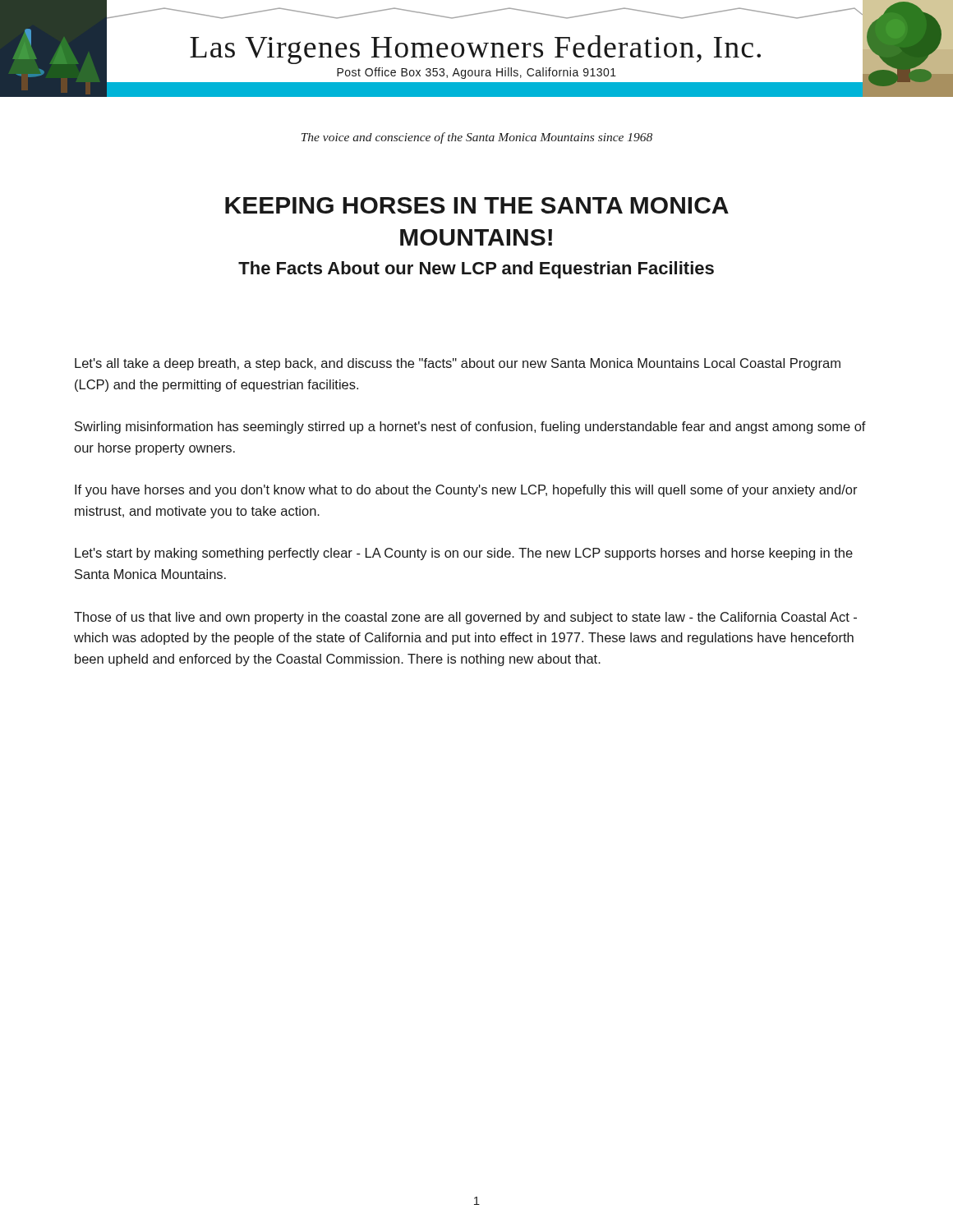Locate the section header that reads "The Facts About"
The height and width of the screenshot is (1232, 953).
pyautogui.click(x=476, y=268)
